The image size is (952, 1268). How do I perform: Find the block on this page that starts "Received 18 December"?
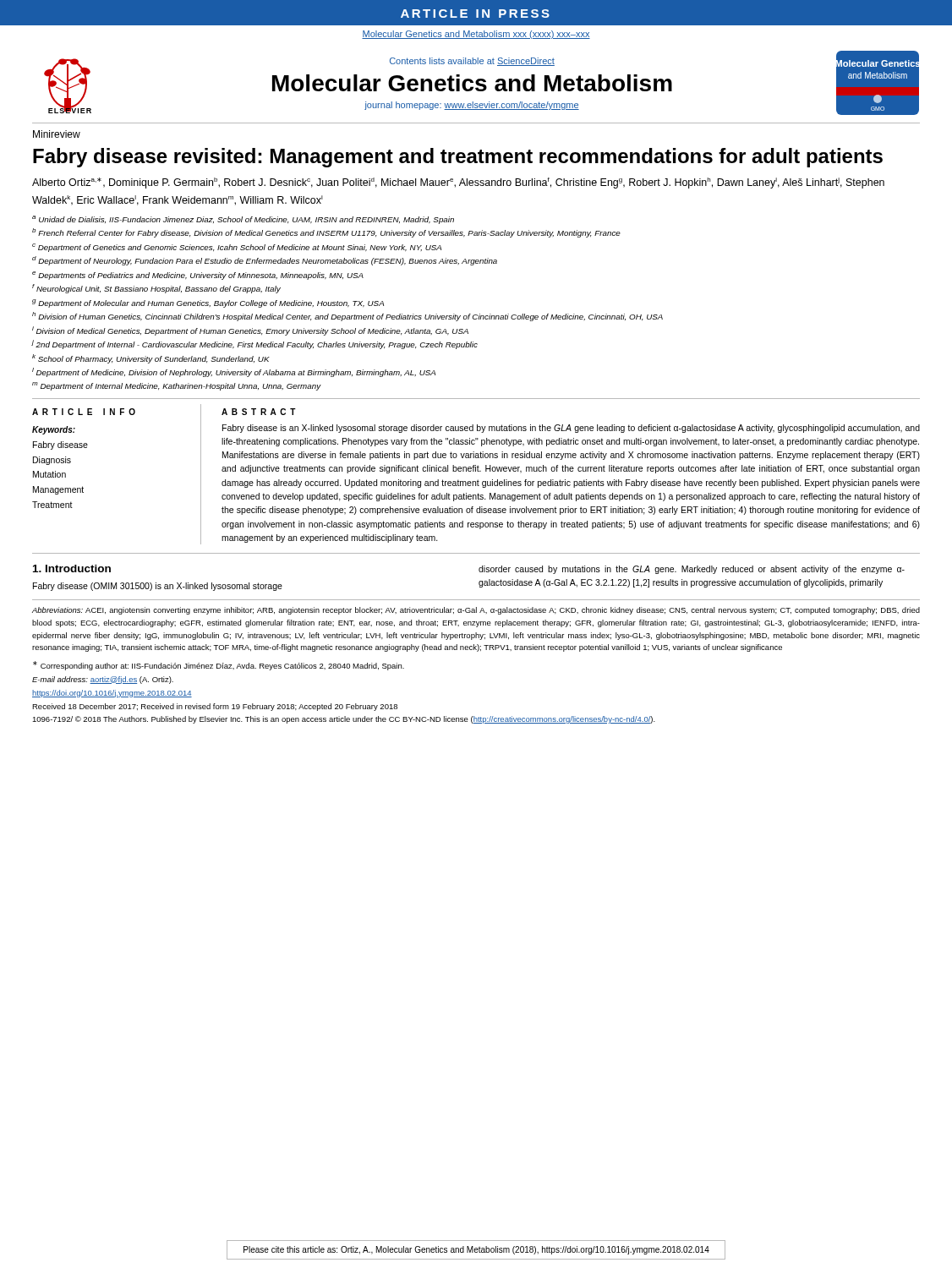[x=215, y=706]
